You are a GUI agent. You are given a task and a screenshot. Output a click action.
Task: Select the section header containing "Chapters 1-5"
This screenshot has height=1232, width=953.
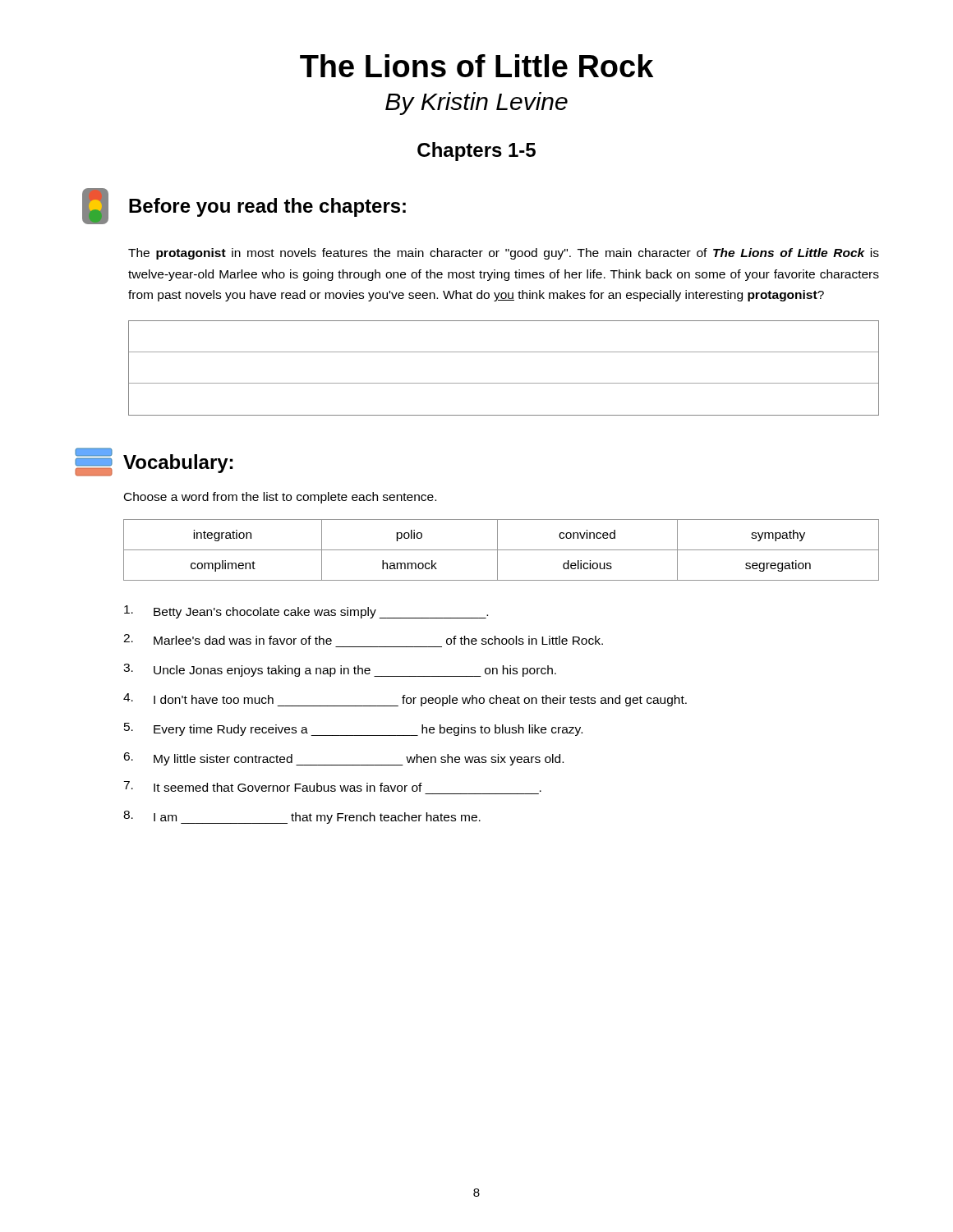pyautogui.click(x=476, y=150)
